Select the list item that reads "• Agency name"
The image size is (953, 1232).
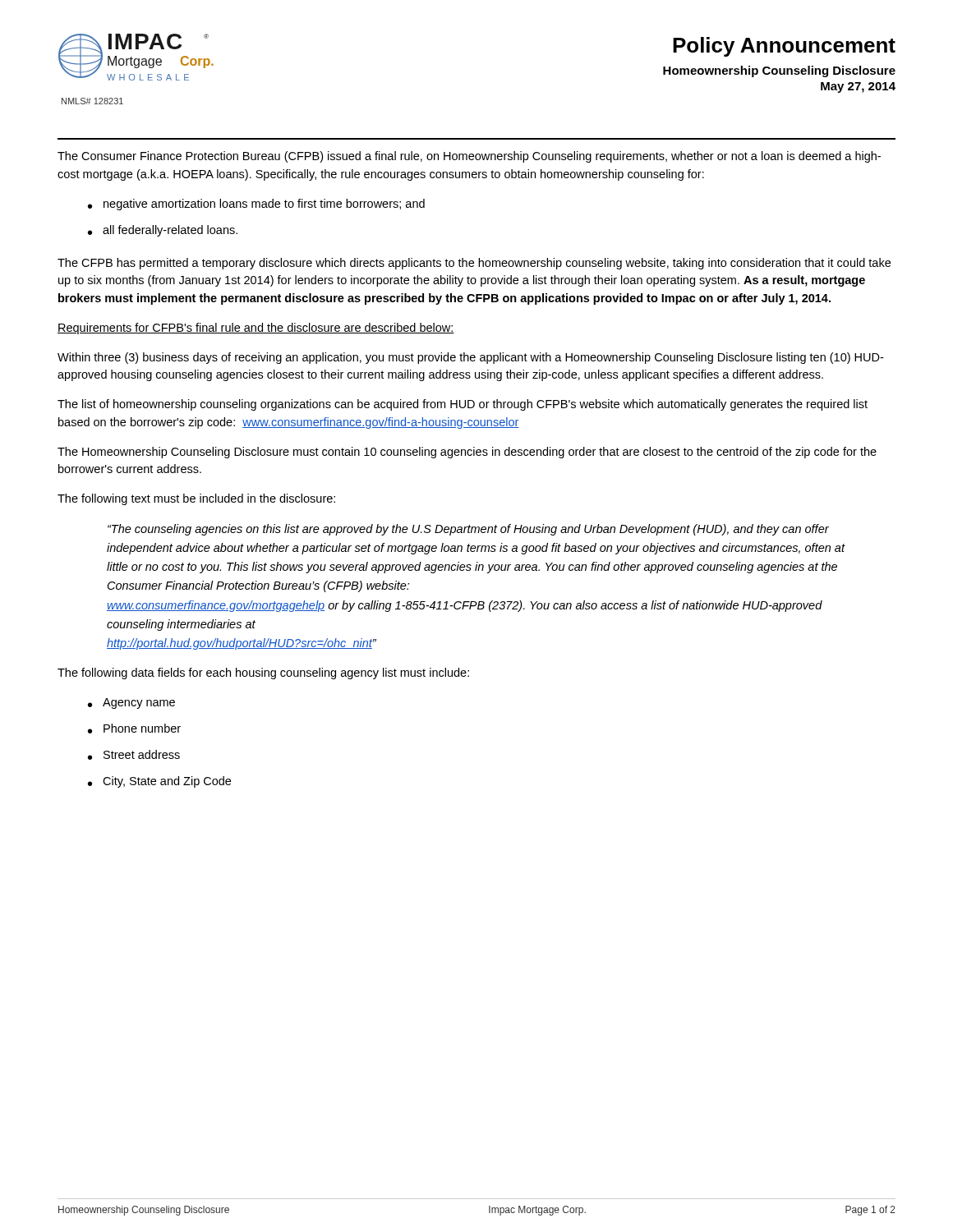(131, 705)
